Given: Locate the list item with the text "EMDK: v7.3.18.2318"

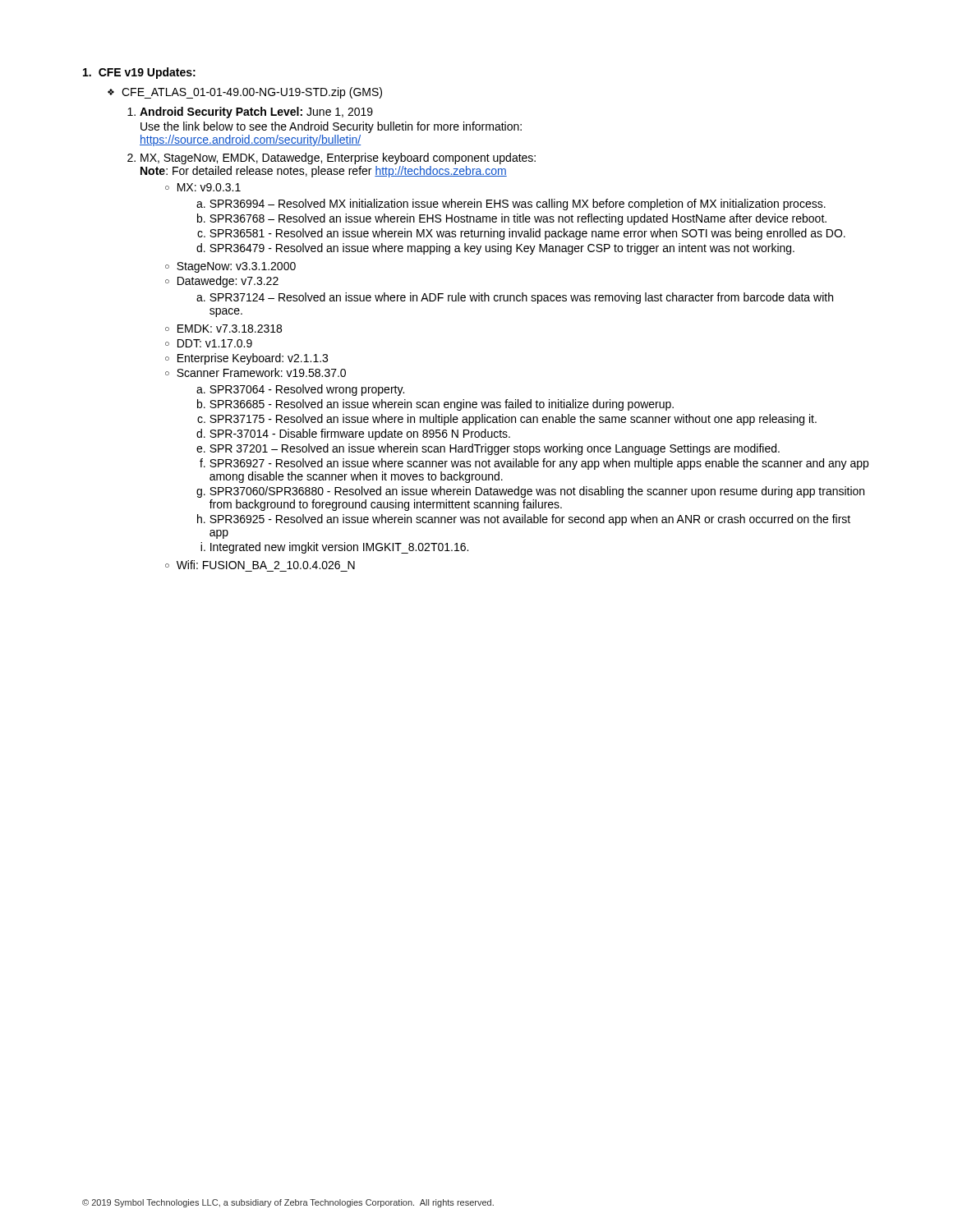Looking at the screenshot, I should point(229,329).
